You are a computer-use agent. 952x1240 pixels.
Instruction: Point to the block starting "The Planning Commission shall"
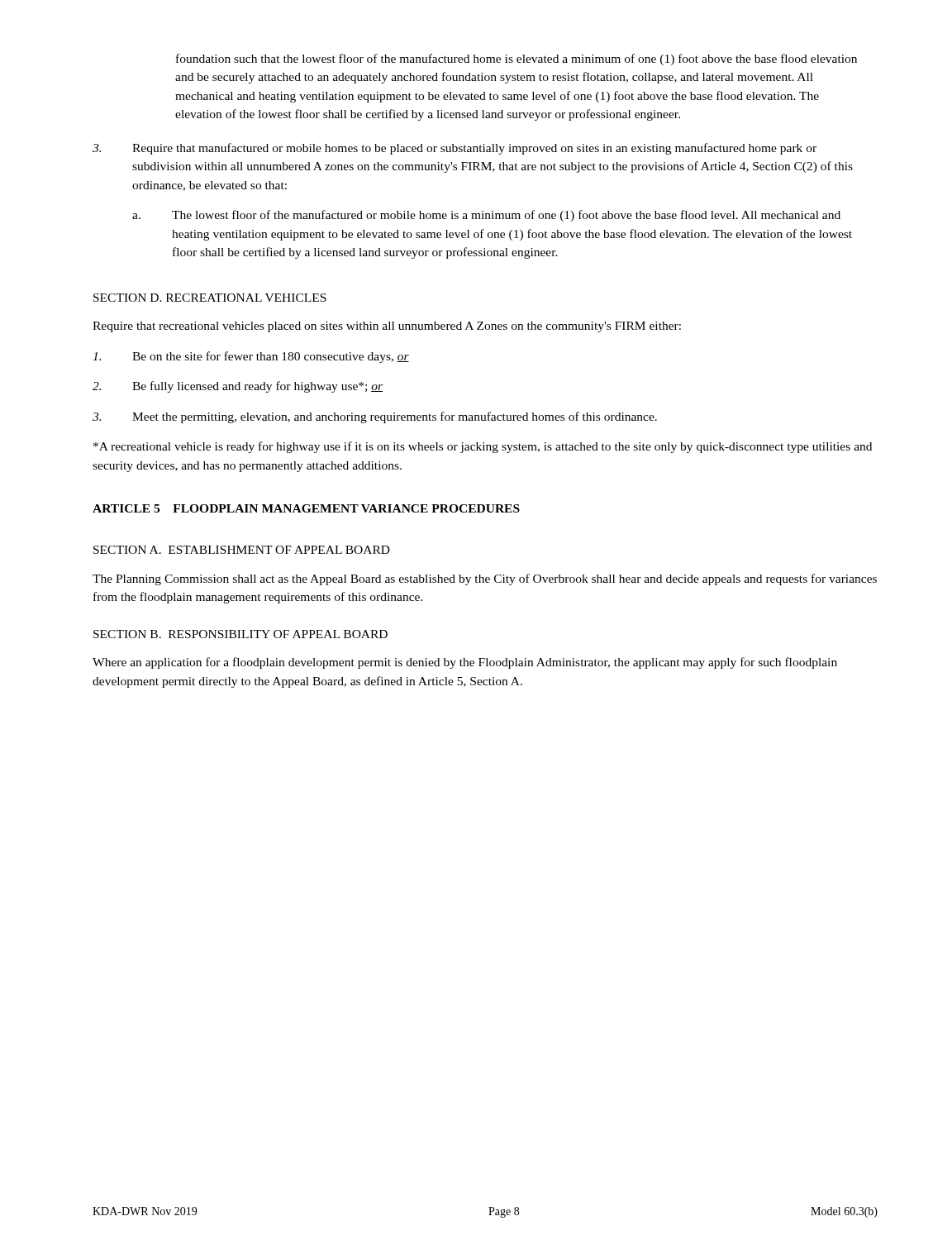tap(485, 587)
